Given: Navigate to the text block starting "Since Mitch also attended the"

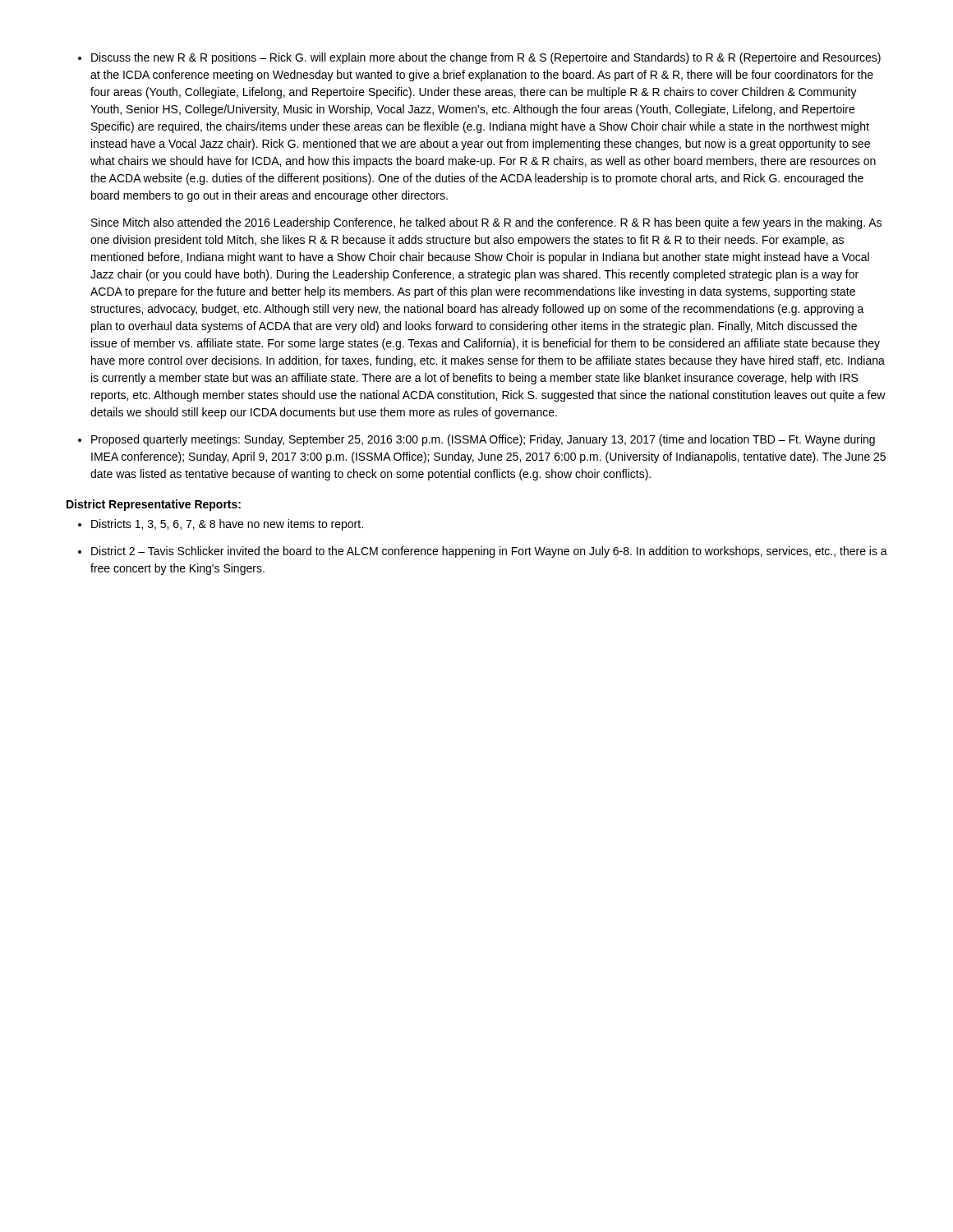Looking at the screenshot, I should pyautogui.click(x=489, y=318).
